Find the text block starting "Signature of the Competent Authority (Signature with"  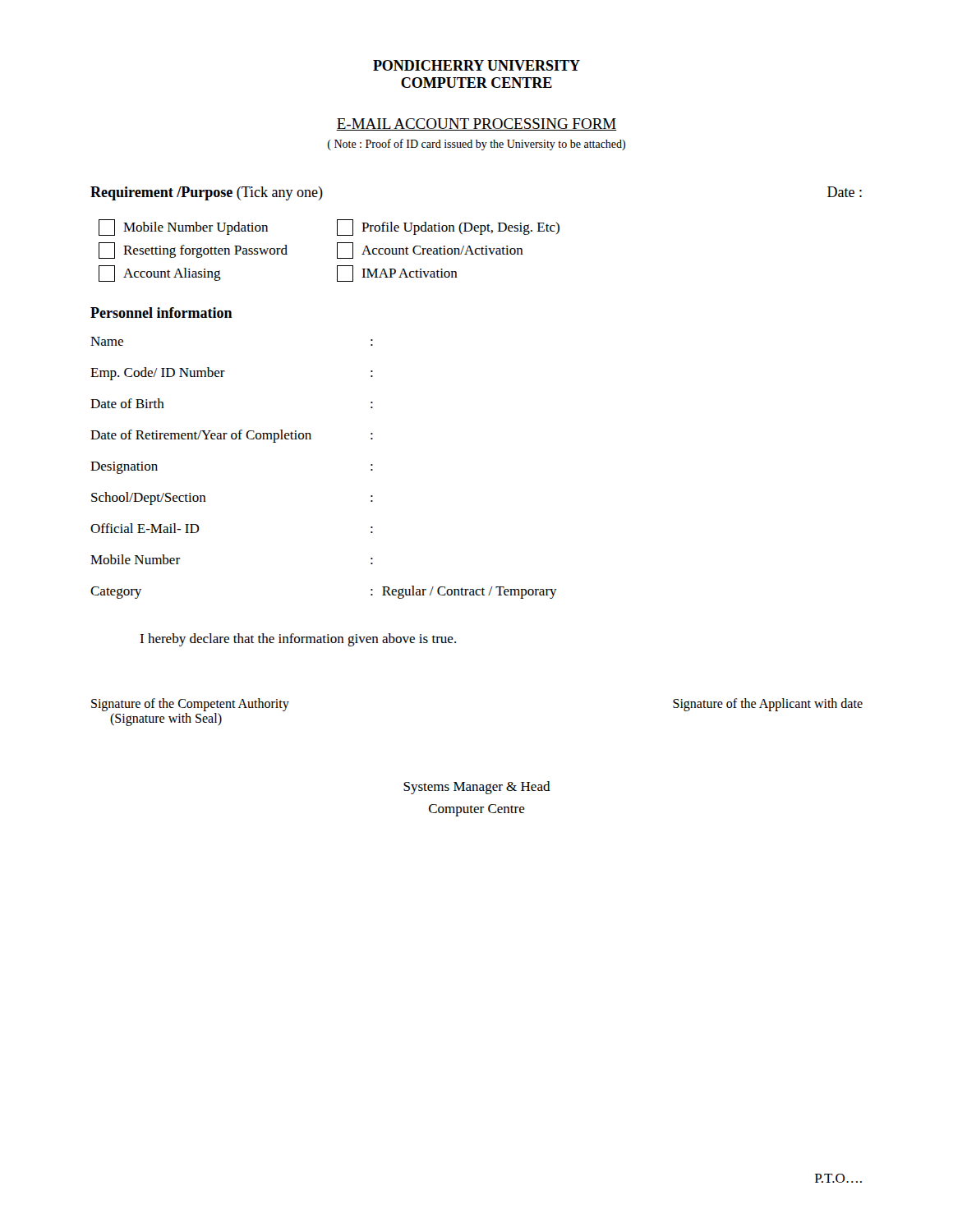[x=190, y=711]
